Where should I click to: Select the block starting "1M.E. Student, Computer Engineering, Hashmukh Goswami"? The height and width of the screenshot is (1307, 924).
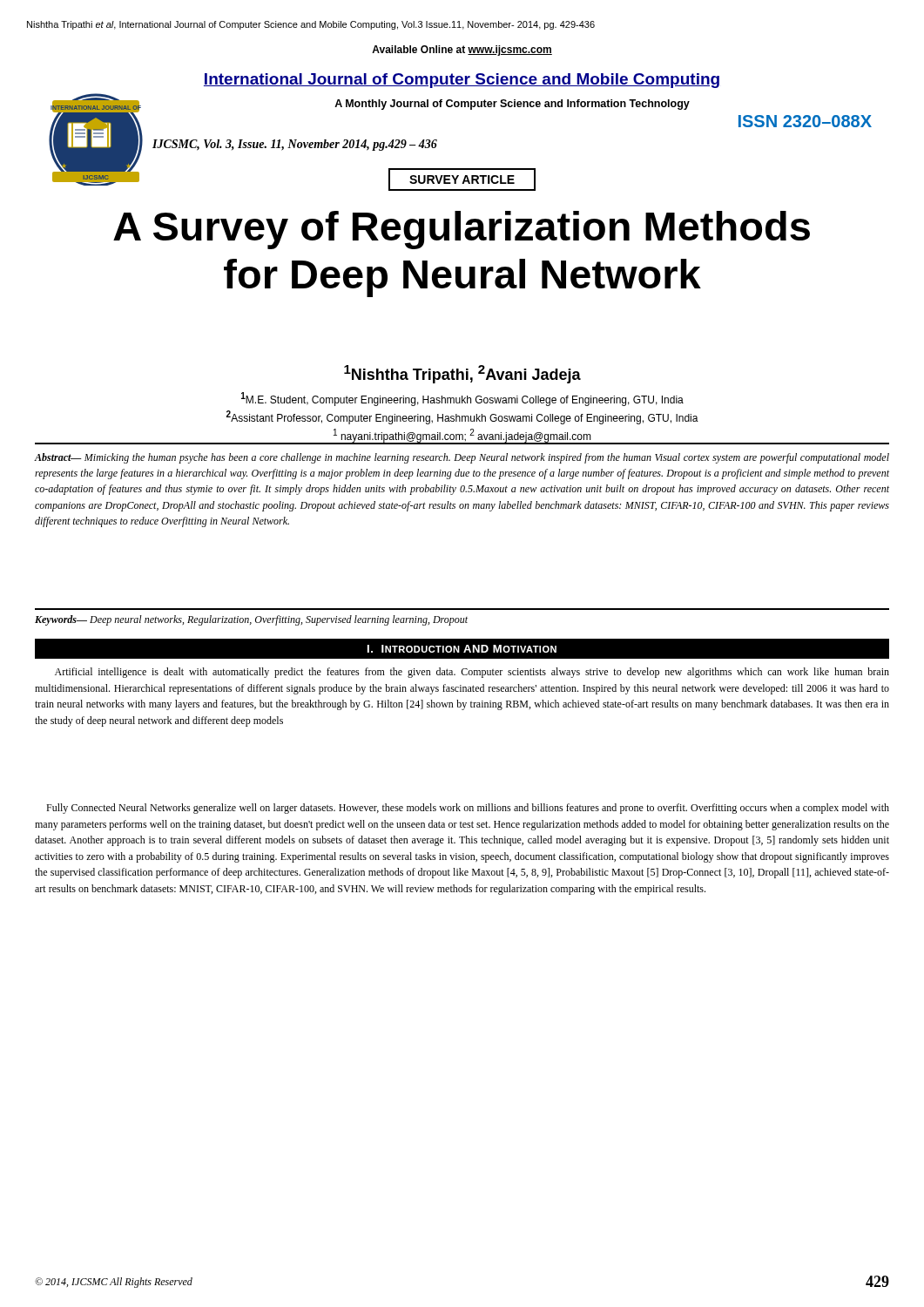[462, 417]
